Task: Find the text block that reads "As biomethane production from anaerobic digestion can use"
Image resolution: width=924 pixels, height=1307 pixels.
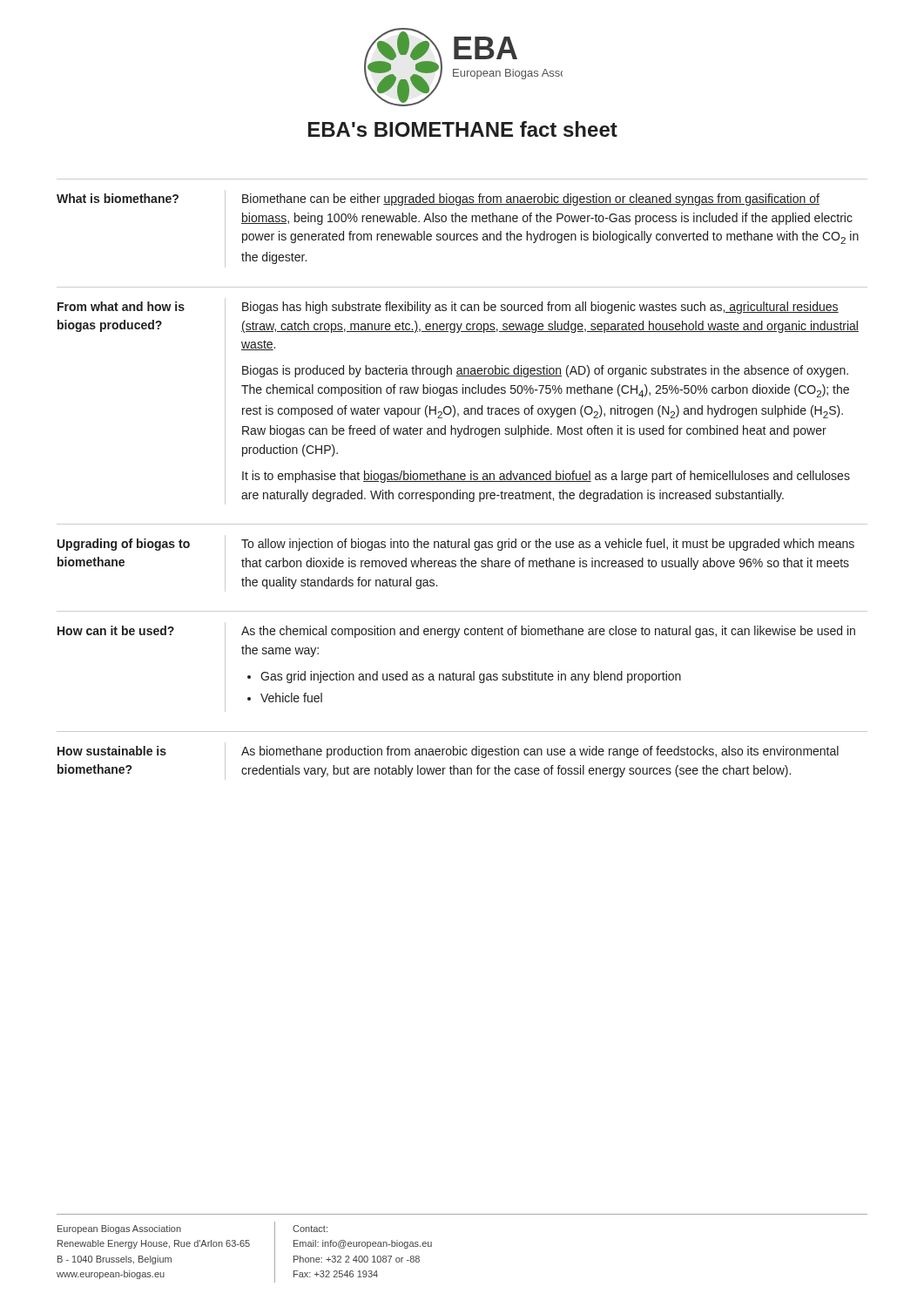Action: 554,761
